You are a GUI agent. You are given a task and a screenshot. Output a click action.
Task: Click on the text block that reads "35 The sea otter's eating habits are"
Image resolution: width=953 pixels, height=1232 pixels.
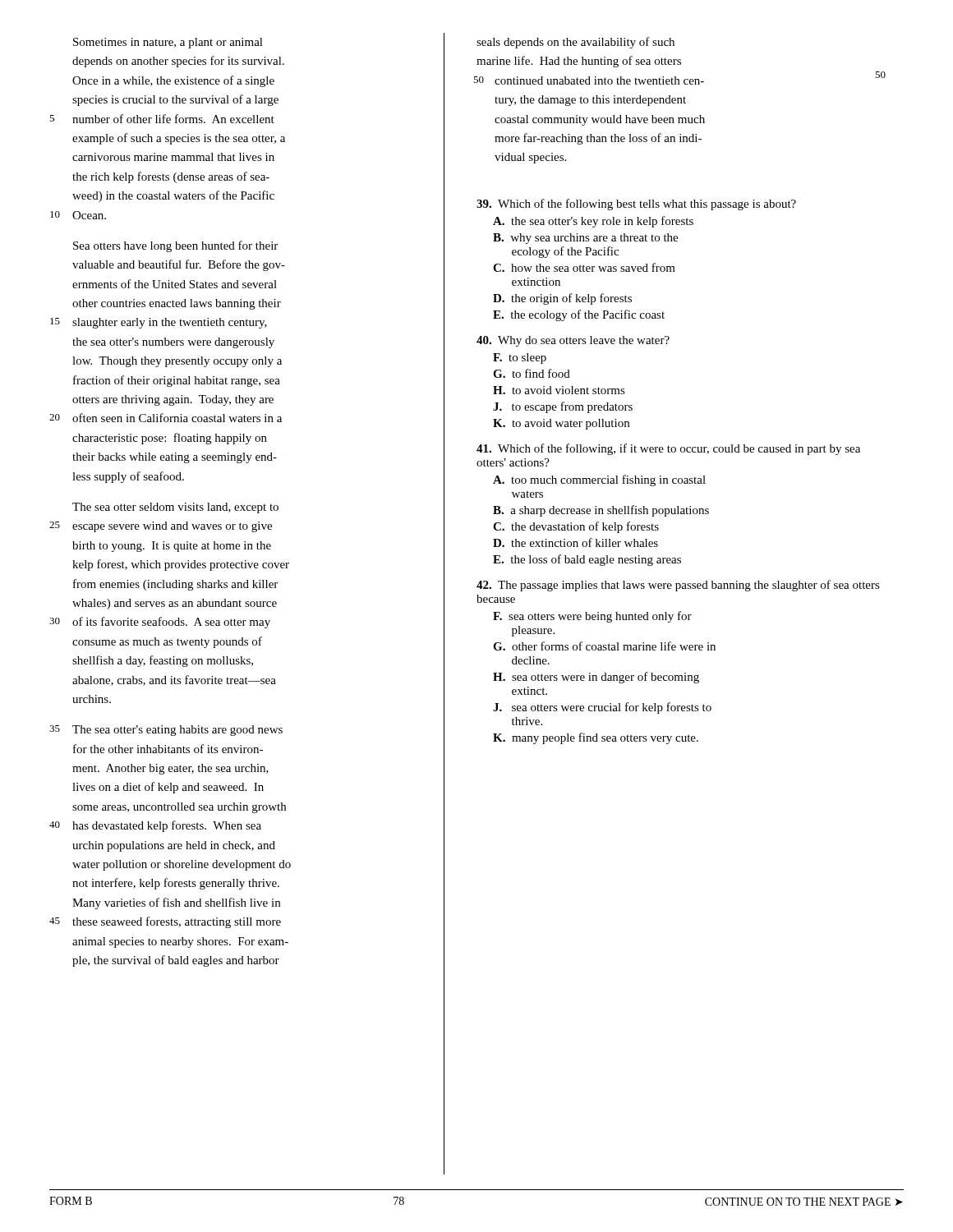[x=237, y=845]
